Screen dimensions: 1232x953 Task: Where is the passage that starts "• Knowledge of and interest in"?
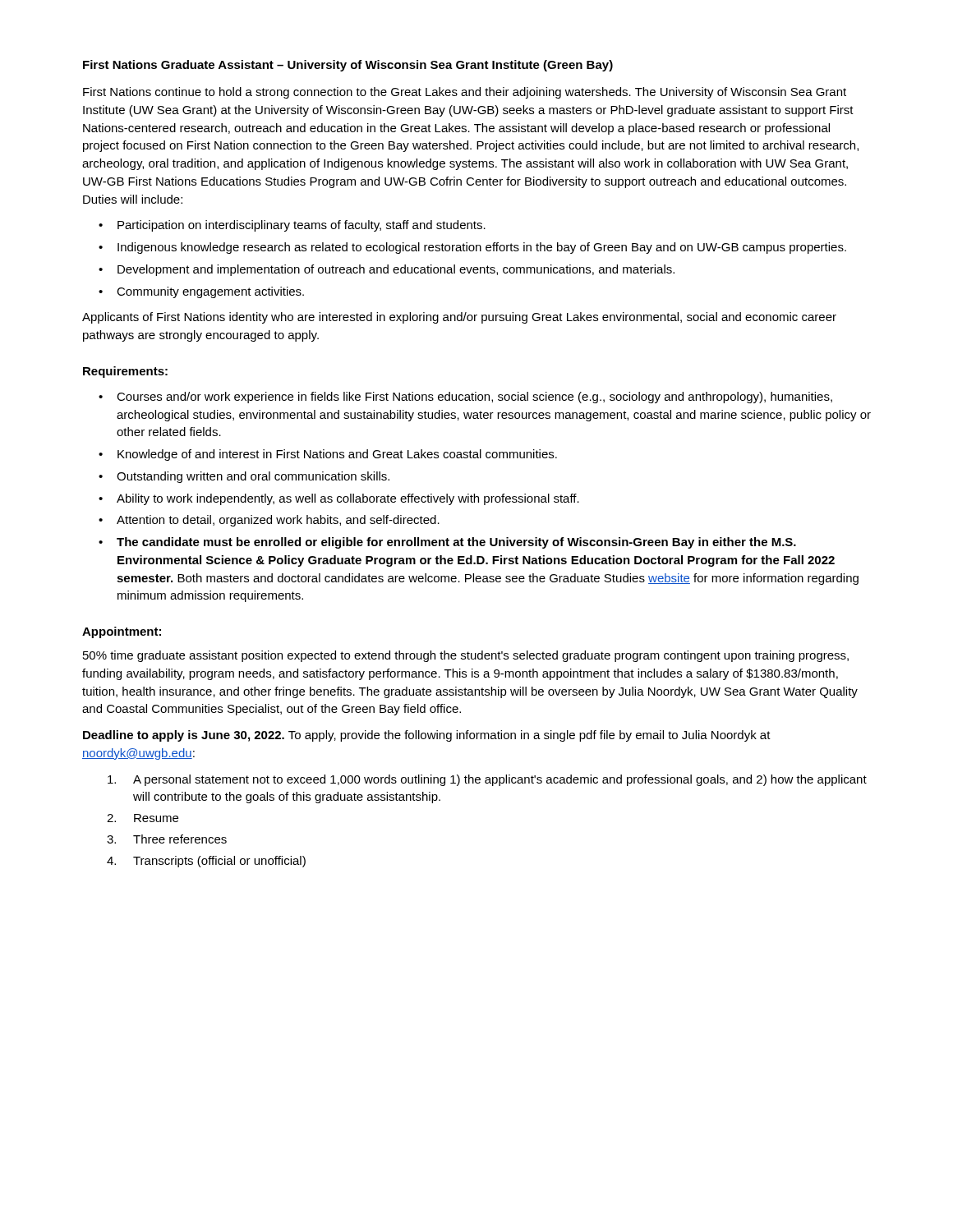pyautogui.click(x=485, y=454)
